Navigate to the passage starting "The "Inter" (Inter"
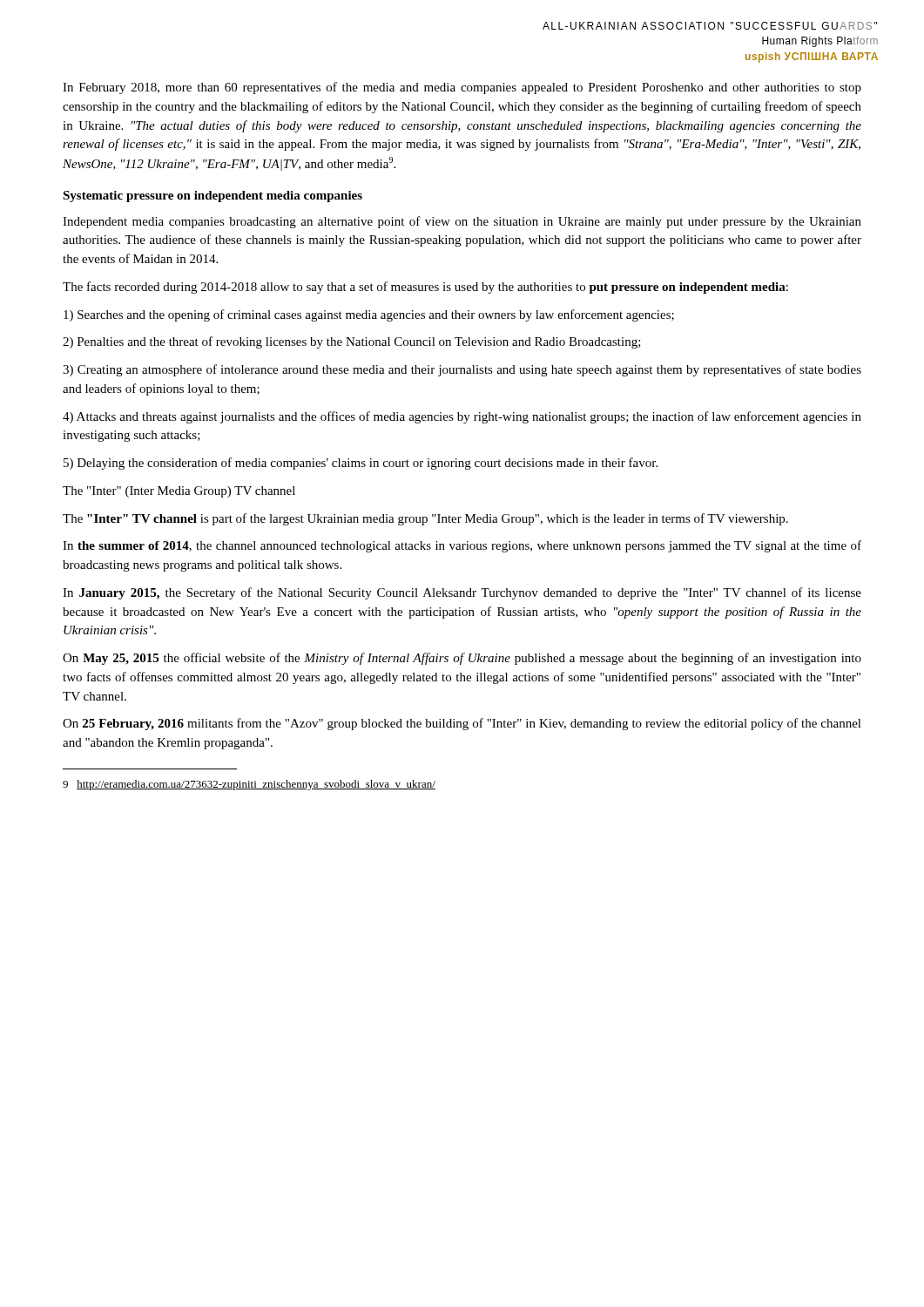The height and width of the screenshot is (1307, 924). click(x=179, y=492)
